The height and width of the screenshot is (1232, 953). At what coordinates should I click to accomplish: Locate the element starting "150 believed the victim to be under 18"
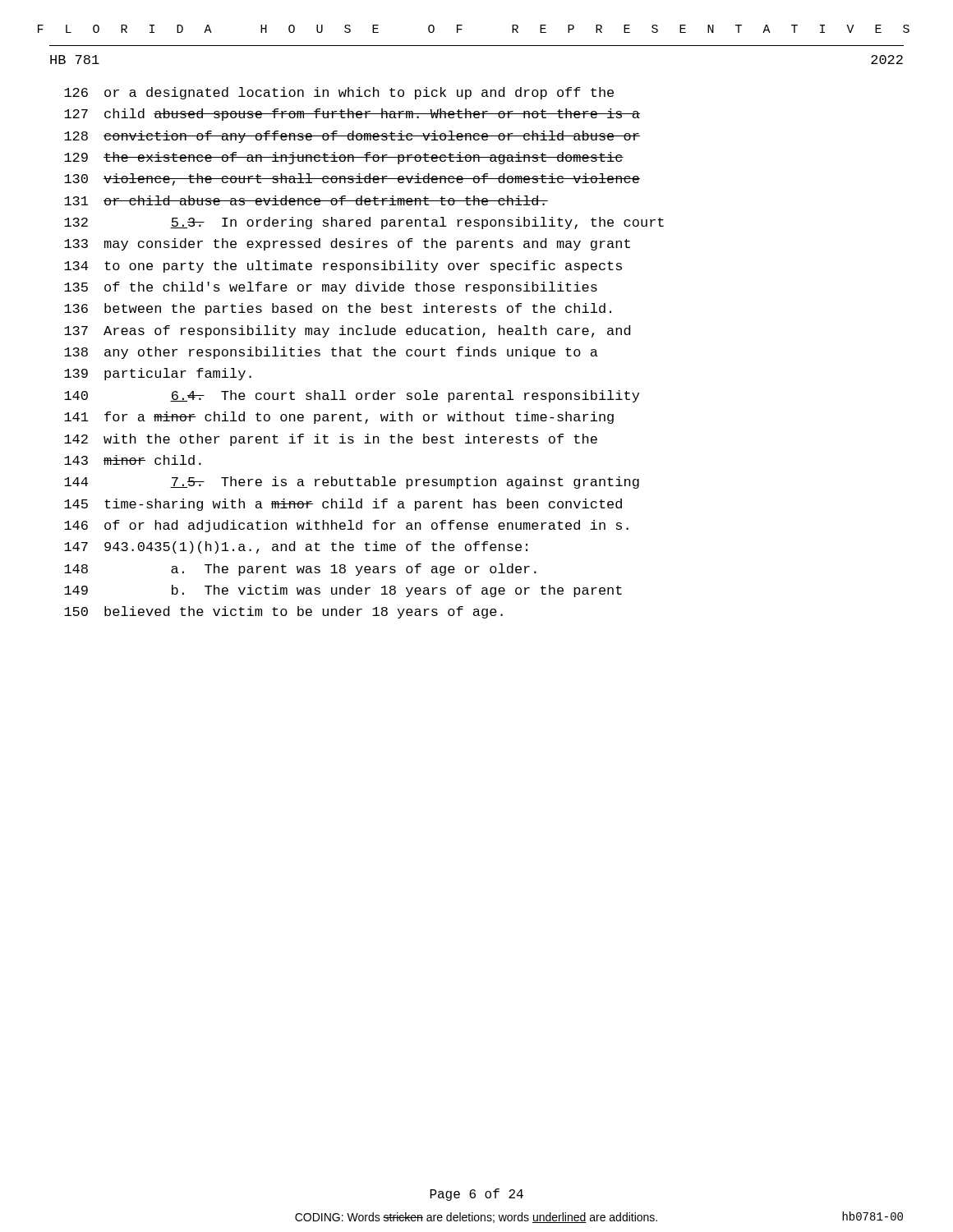(476, 613)
